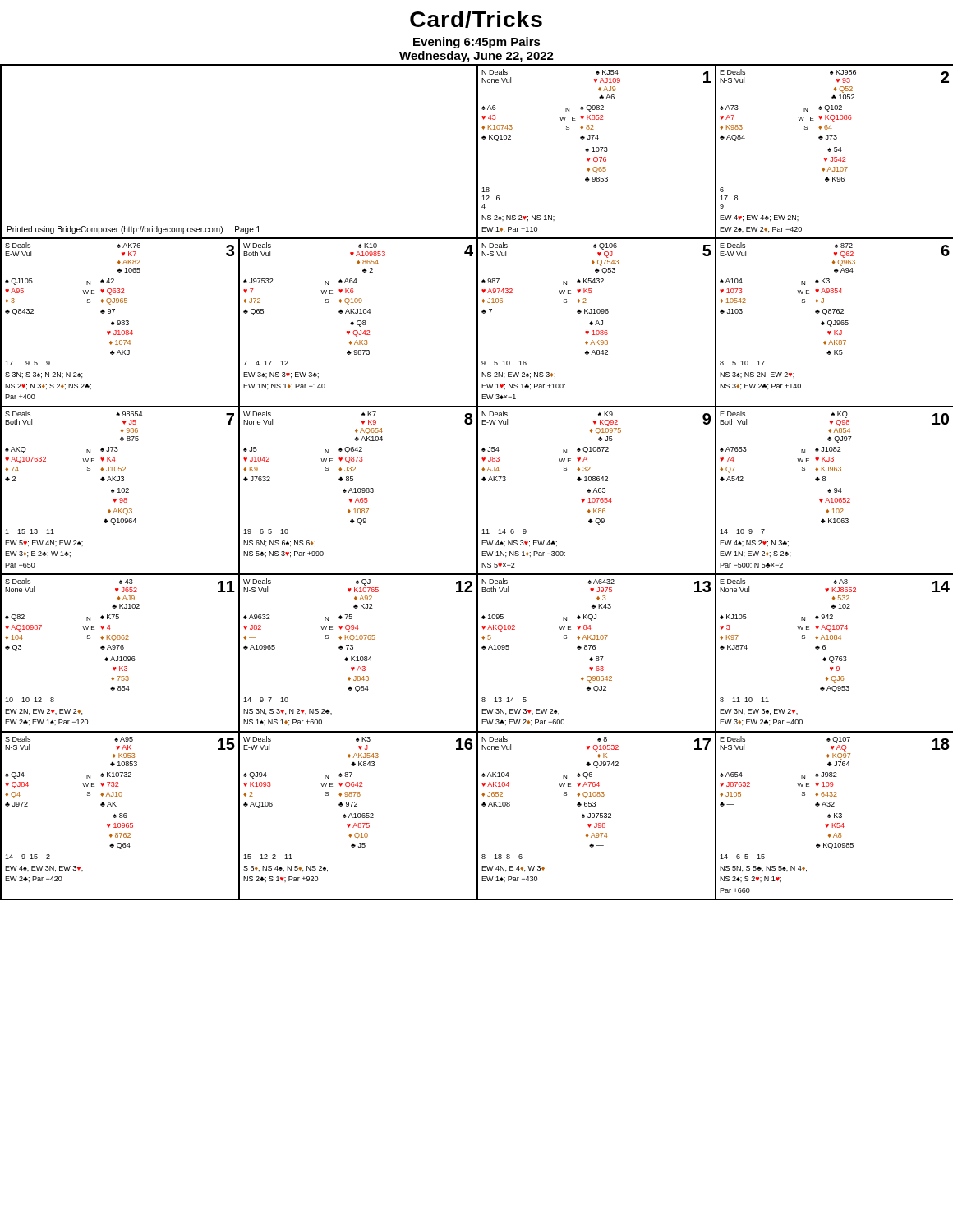Locate the table with the text "S DealsNone Vul ♠"

tap(120, 653)
